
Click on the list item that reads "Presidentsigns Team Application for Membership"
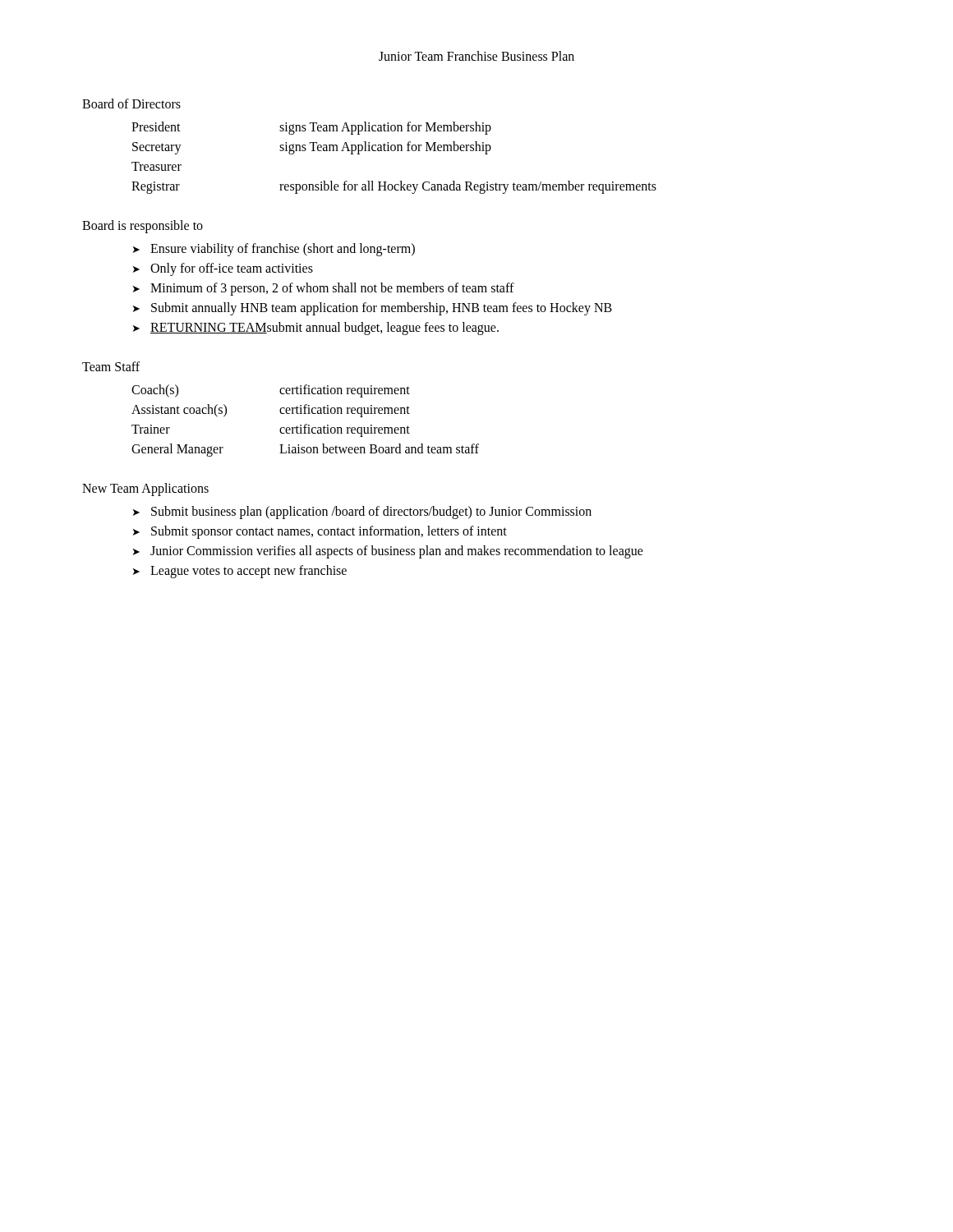pyautogui.click(x=311, y=127)
